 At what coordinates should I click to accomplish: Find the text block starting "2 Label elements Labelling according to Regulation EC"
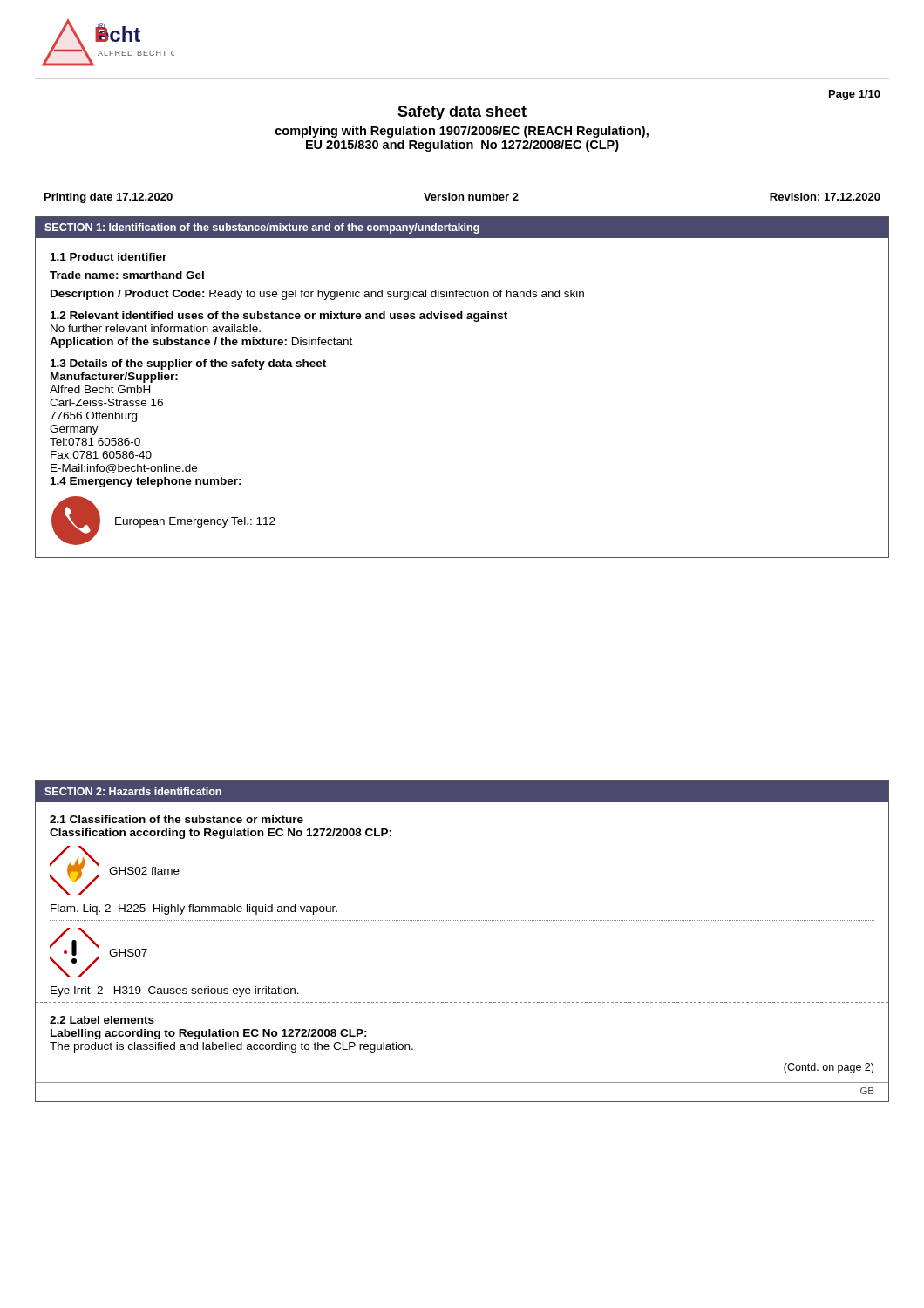232,1033
